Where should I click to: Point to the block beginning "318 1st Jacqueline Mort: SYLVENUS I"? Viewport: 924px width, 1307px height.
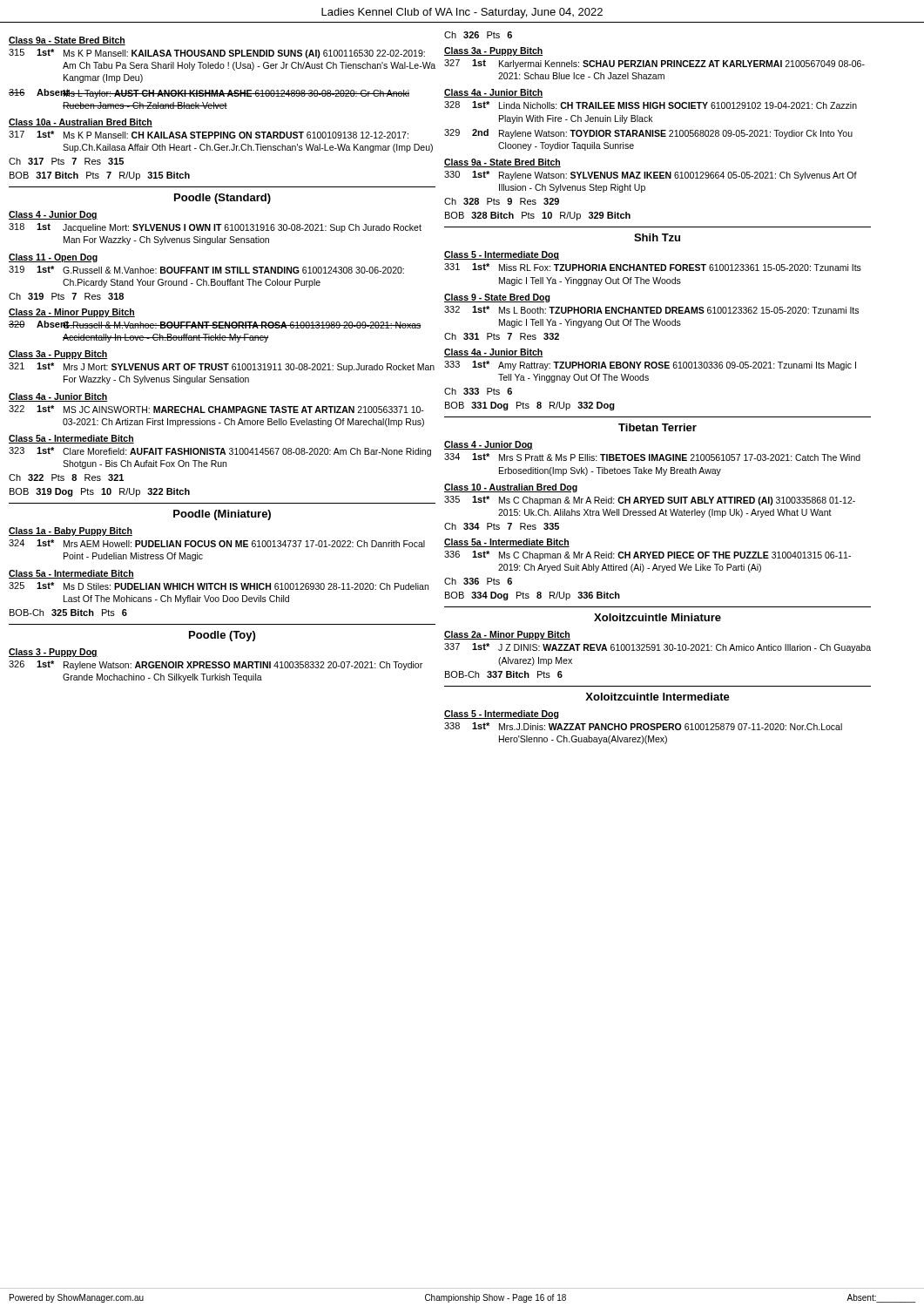point(222,234)
